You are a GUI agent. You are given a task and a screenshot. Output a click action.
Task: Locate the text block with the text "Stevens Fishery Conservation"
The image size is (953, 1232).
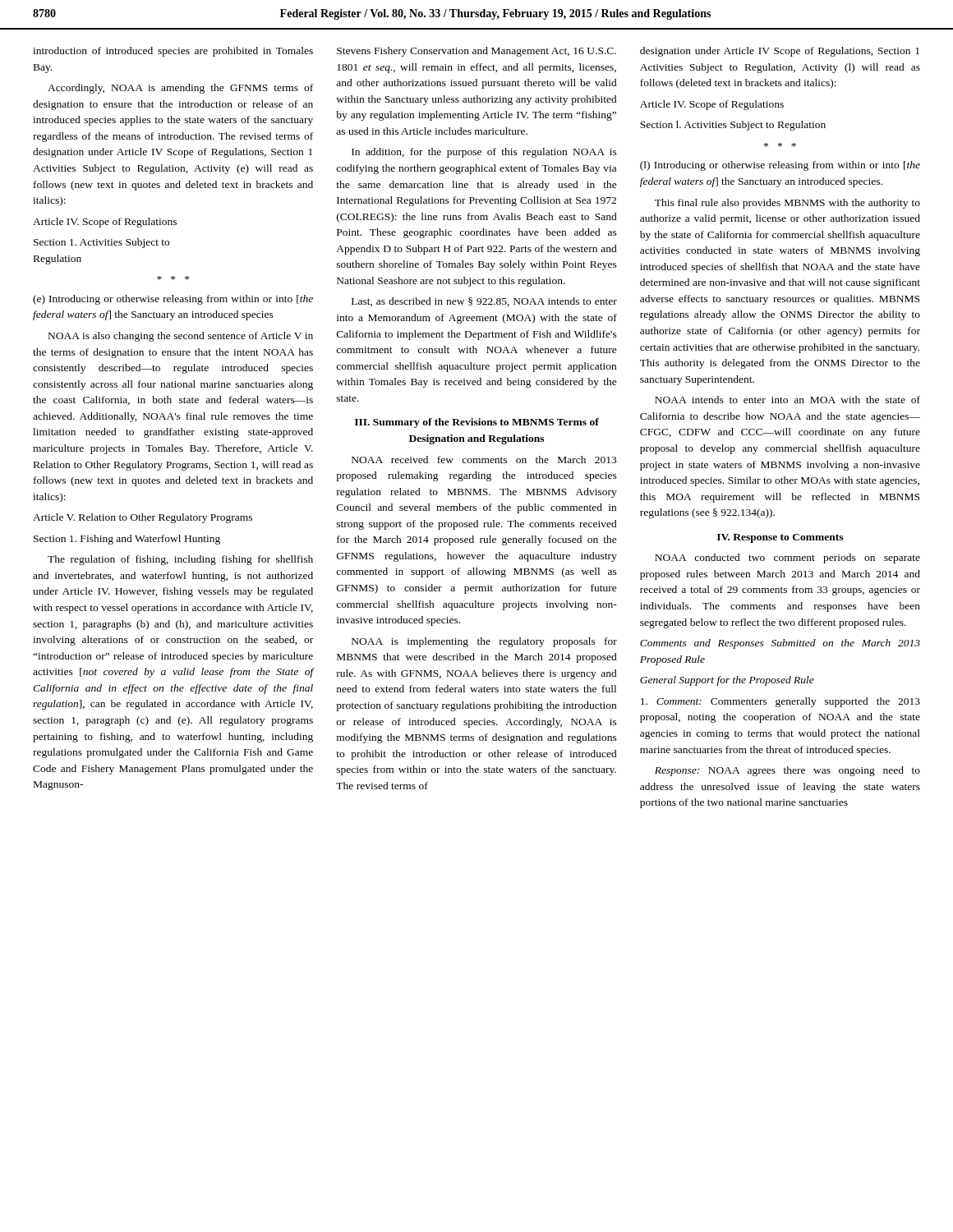click(x=476, y=91)
